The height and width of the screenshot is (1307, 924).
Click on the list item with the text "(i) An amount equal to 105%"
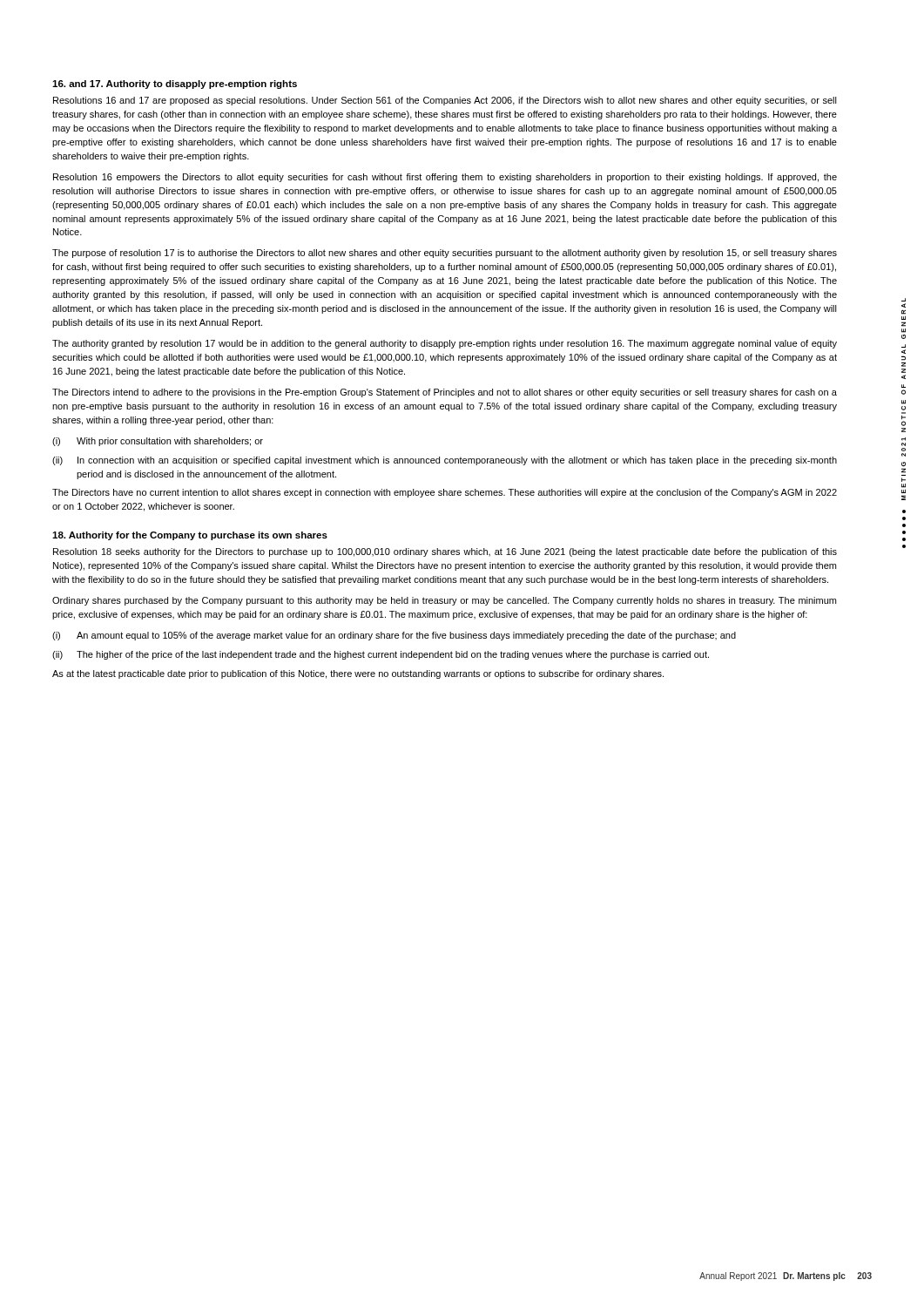[445, 636]
